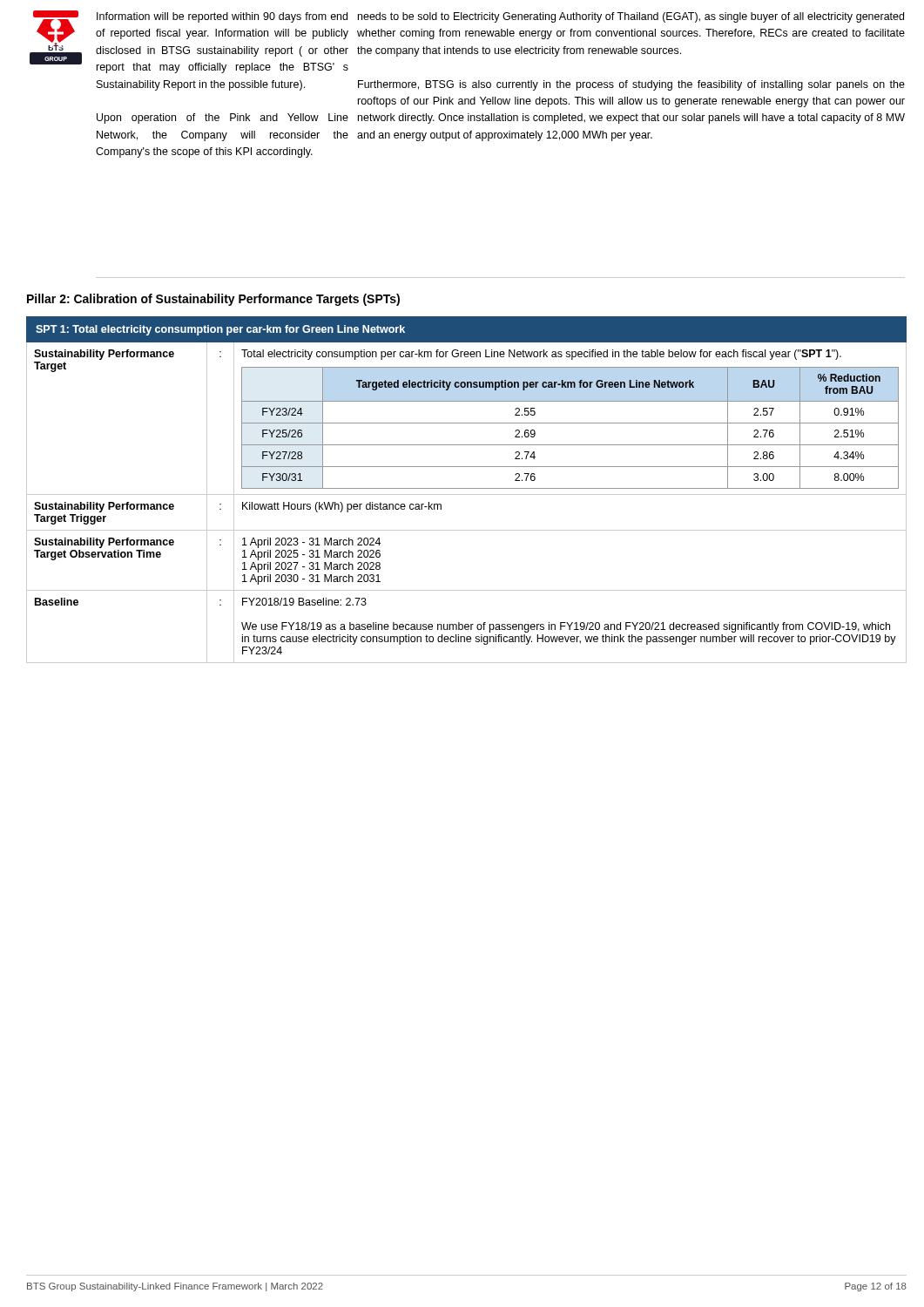The width and height of the screenshot is (924, 1307).
Task: Where is the passage that starts "Information will be reported within 90"?
Action: [x=222, y=84]
